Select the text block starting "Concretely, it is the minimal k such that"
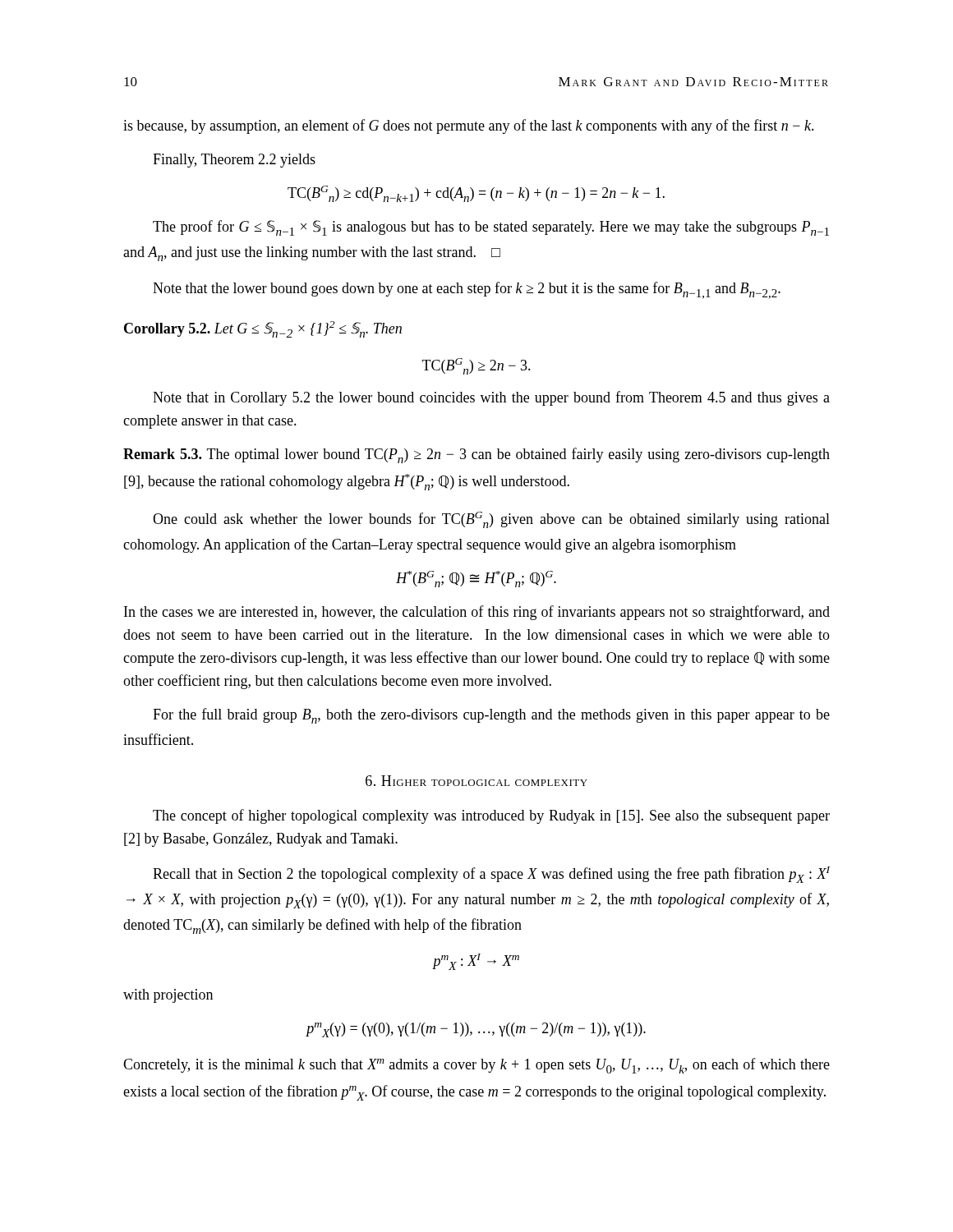The width and height of the screenshot is (953, 1232). (476, 1079)
